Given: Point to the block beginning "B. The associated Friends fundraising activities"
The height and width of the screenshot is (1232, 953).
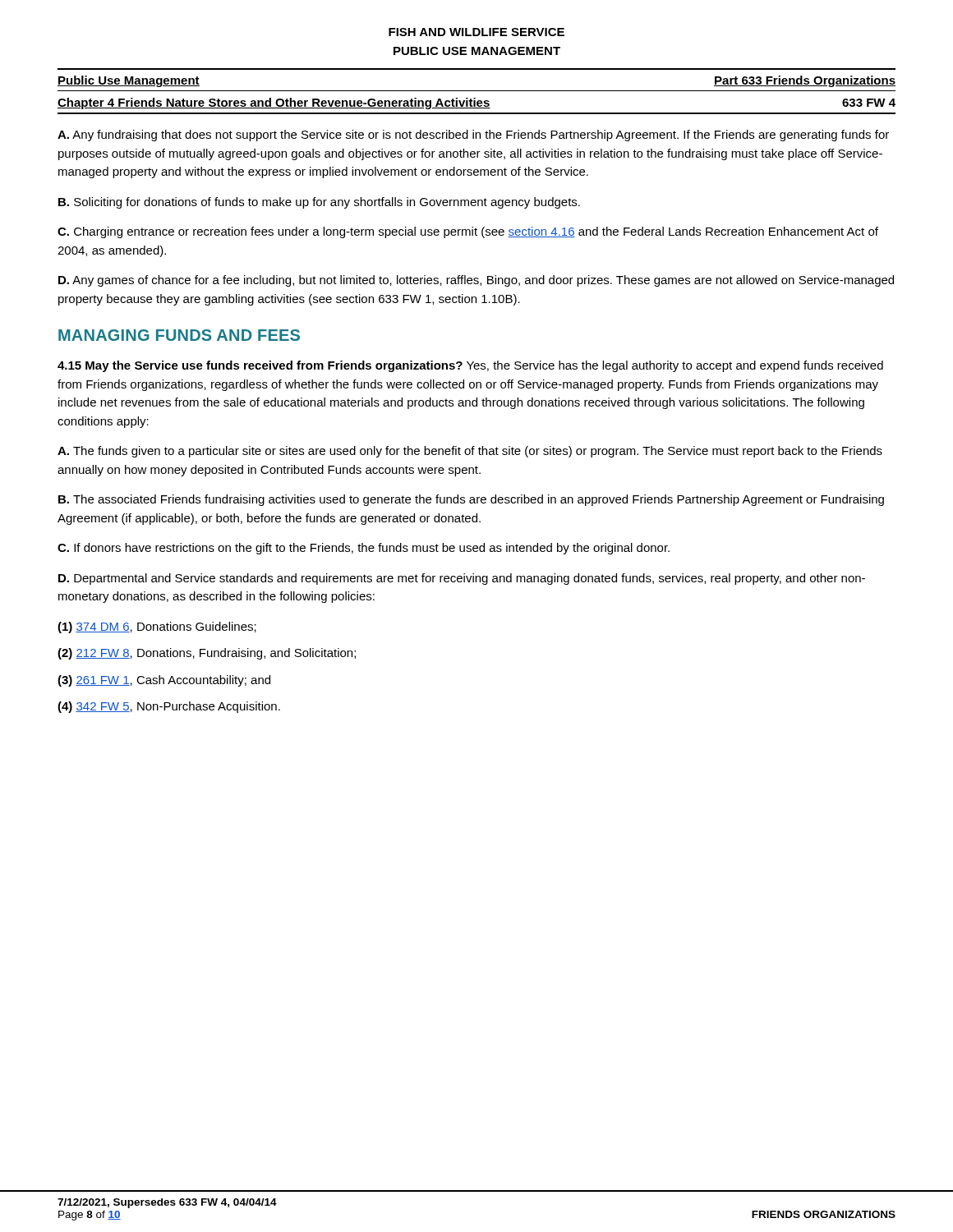Looking at the screenshot, I should tap(471, 508).
